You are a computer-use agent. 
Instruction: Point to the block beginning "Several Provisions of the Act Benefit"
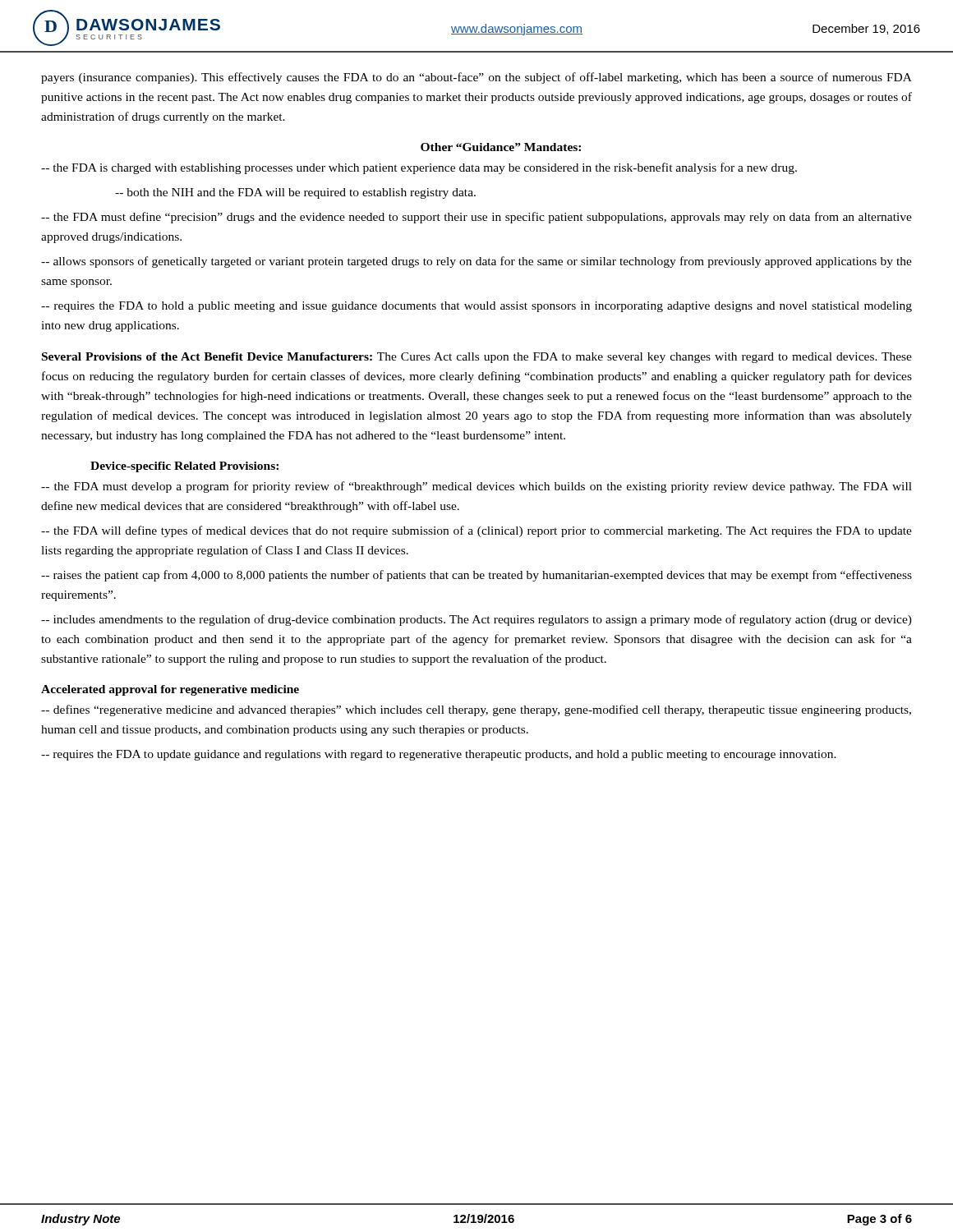(x=476, y=396)
